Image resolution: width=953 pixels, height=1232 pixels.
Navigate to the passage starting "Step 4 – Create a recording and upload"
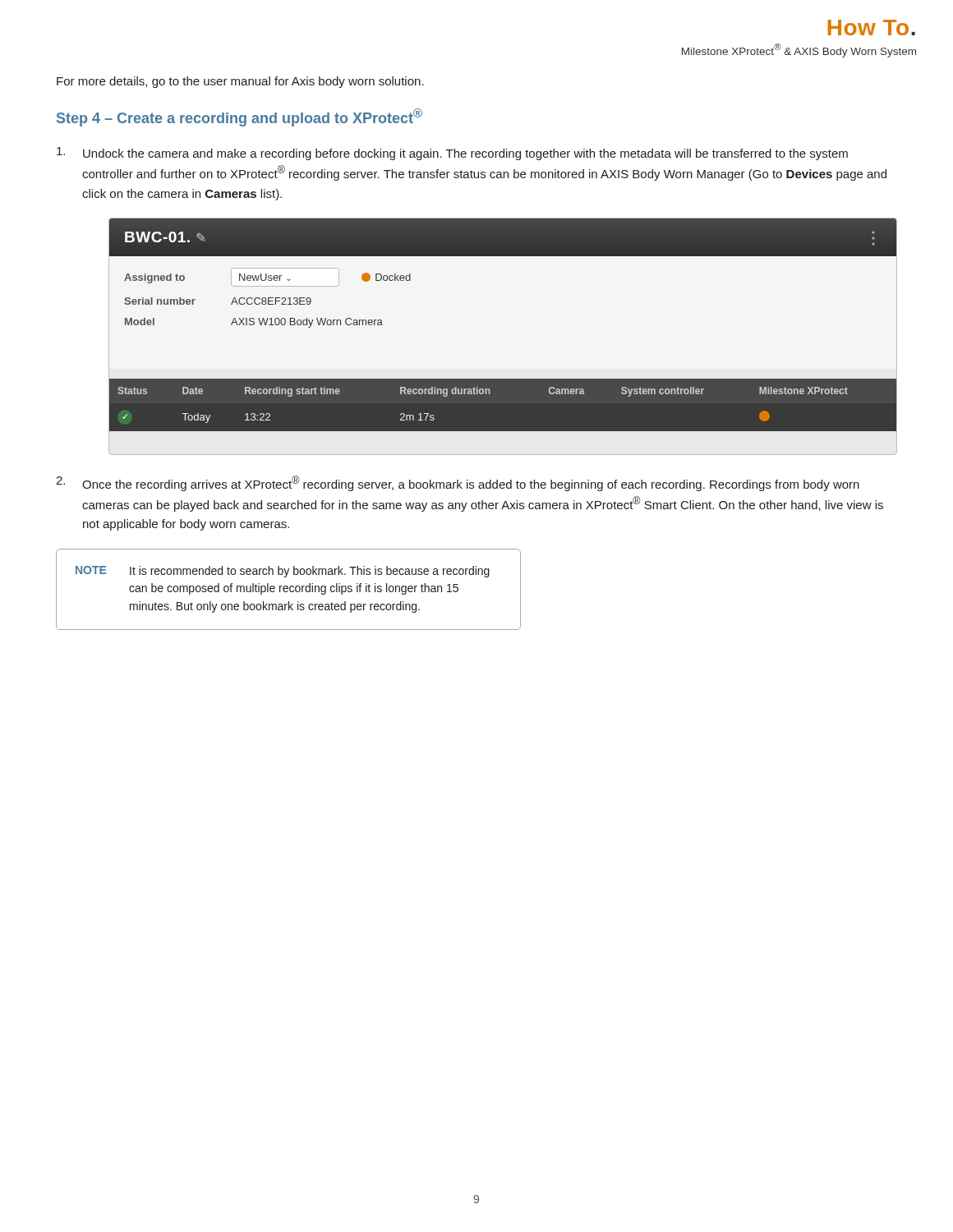(239, 116)
